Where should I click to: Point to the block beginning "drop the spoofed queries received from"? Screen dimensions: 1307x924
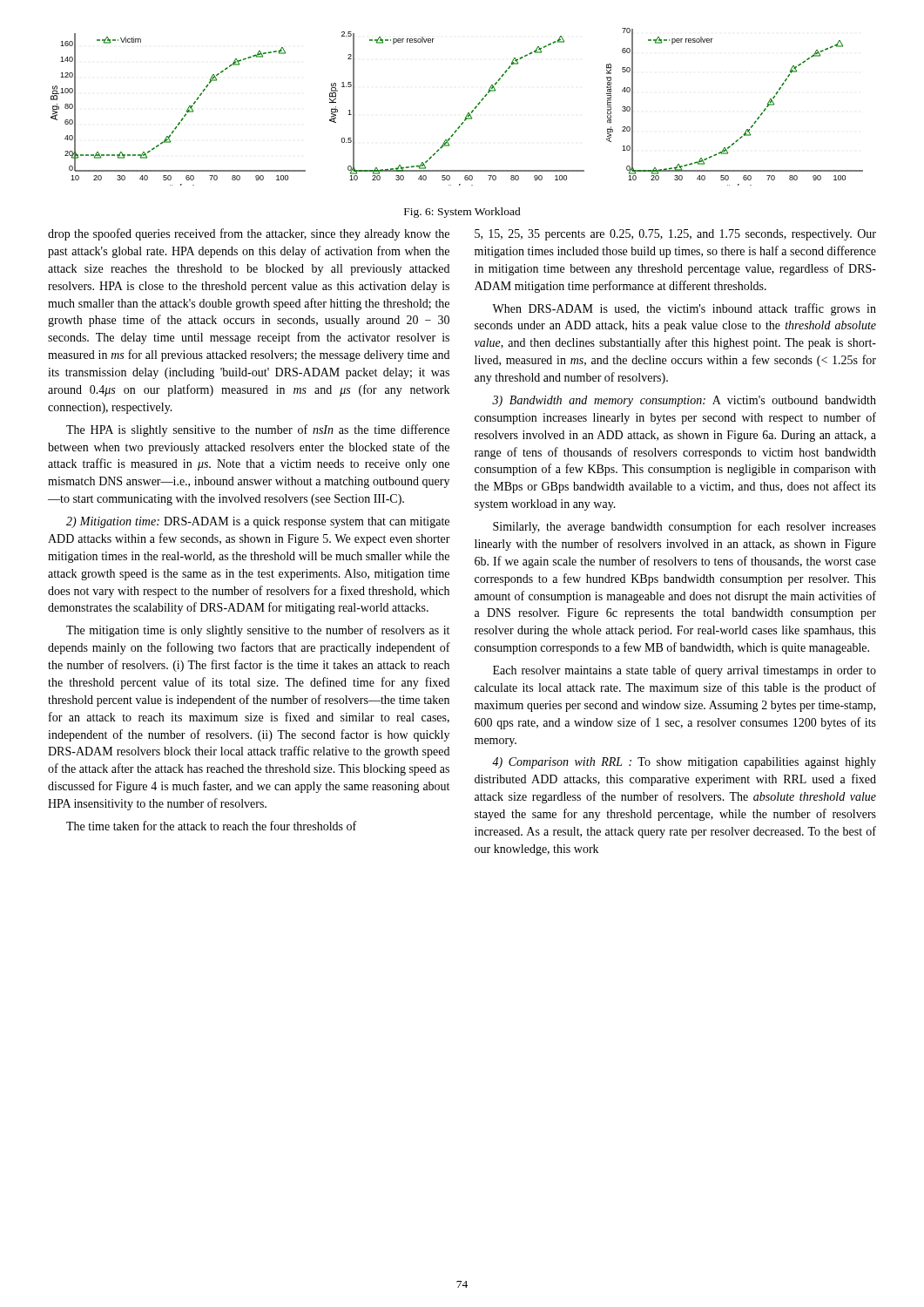[249, 321]
